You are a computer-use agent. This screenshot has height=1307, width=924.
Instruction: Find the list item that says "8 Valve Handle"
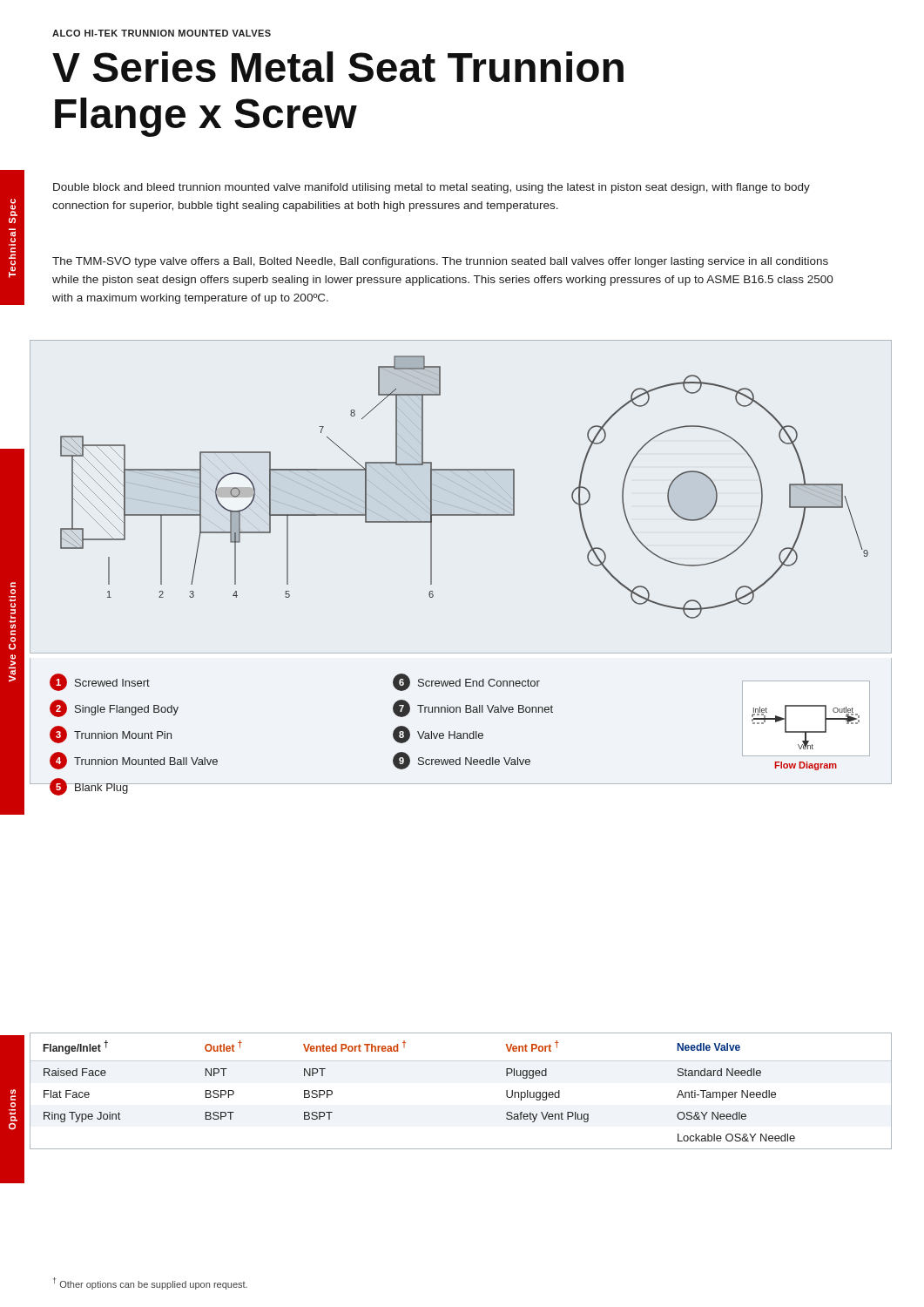pos(438,735)
